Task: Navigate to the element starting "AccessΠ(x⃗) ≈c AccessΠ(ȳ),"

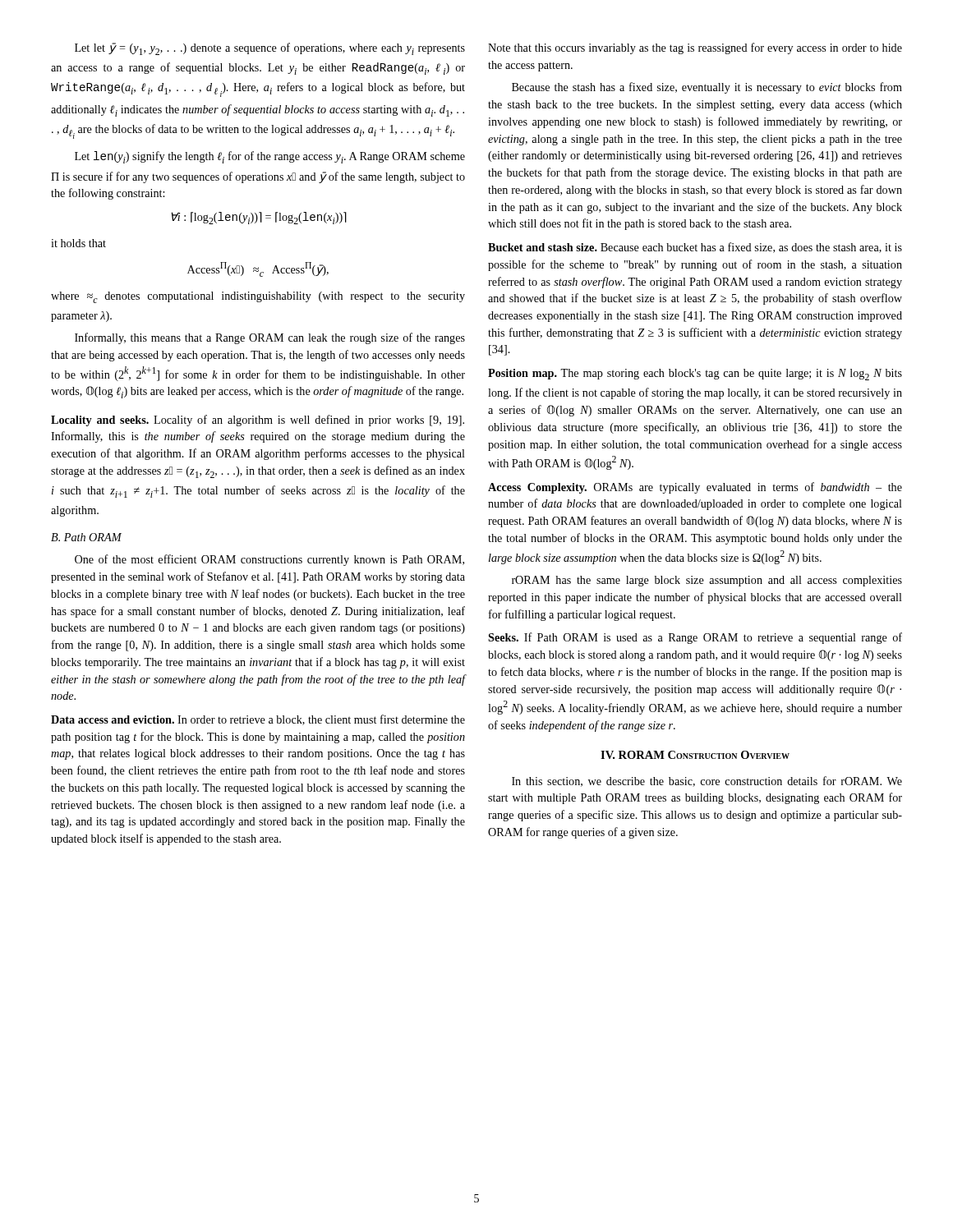Action: tap(258, 269)
